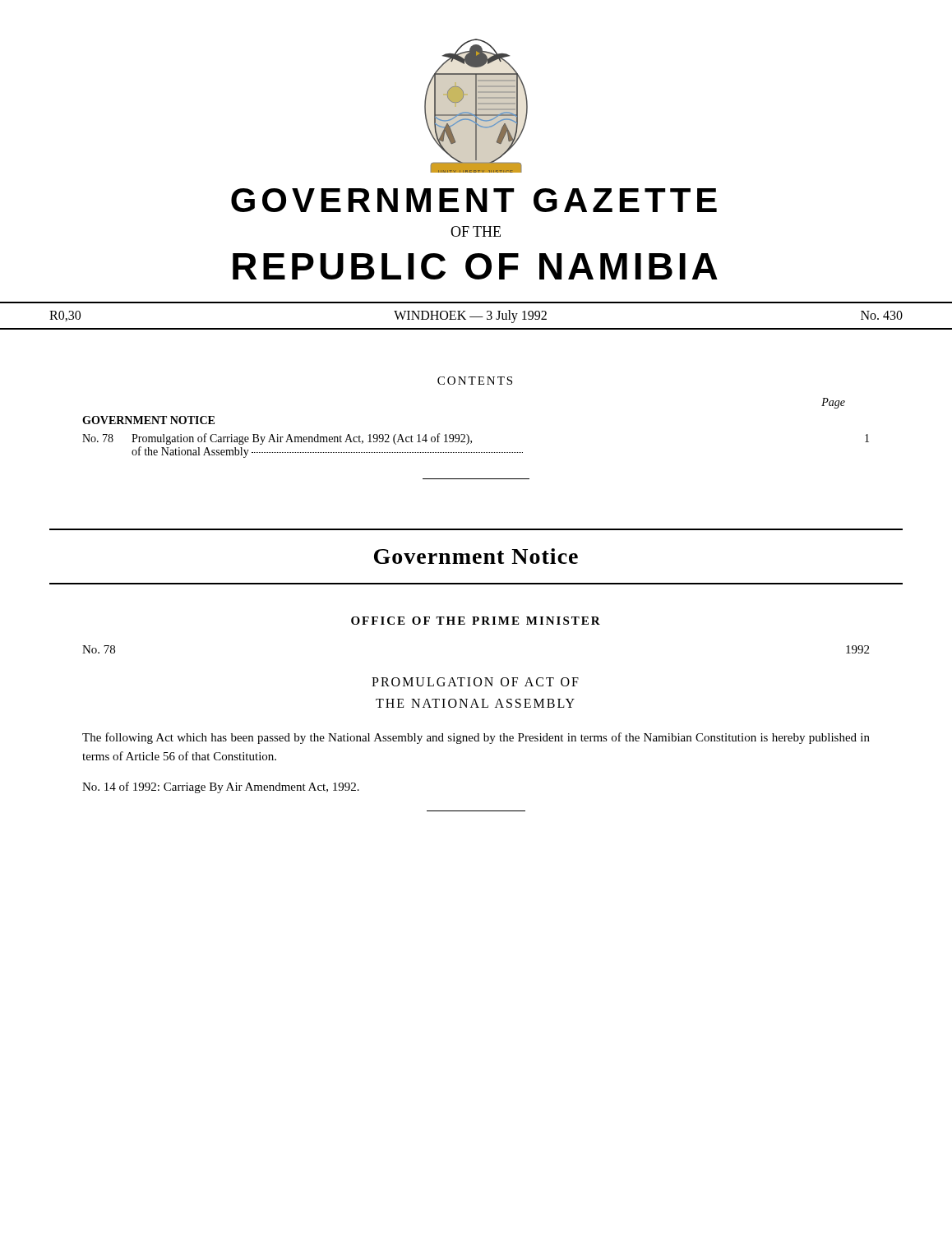Screen dimensions: 1233x952
Task: Click on the section header that says "GOVERNMENT NOTICE"
Action: (149, 420)
